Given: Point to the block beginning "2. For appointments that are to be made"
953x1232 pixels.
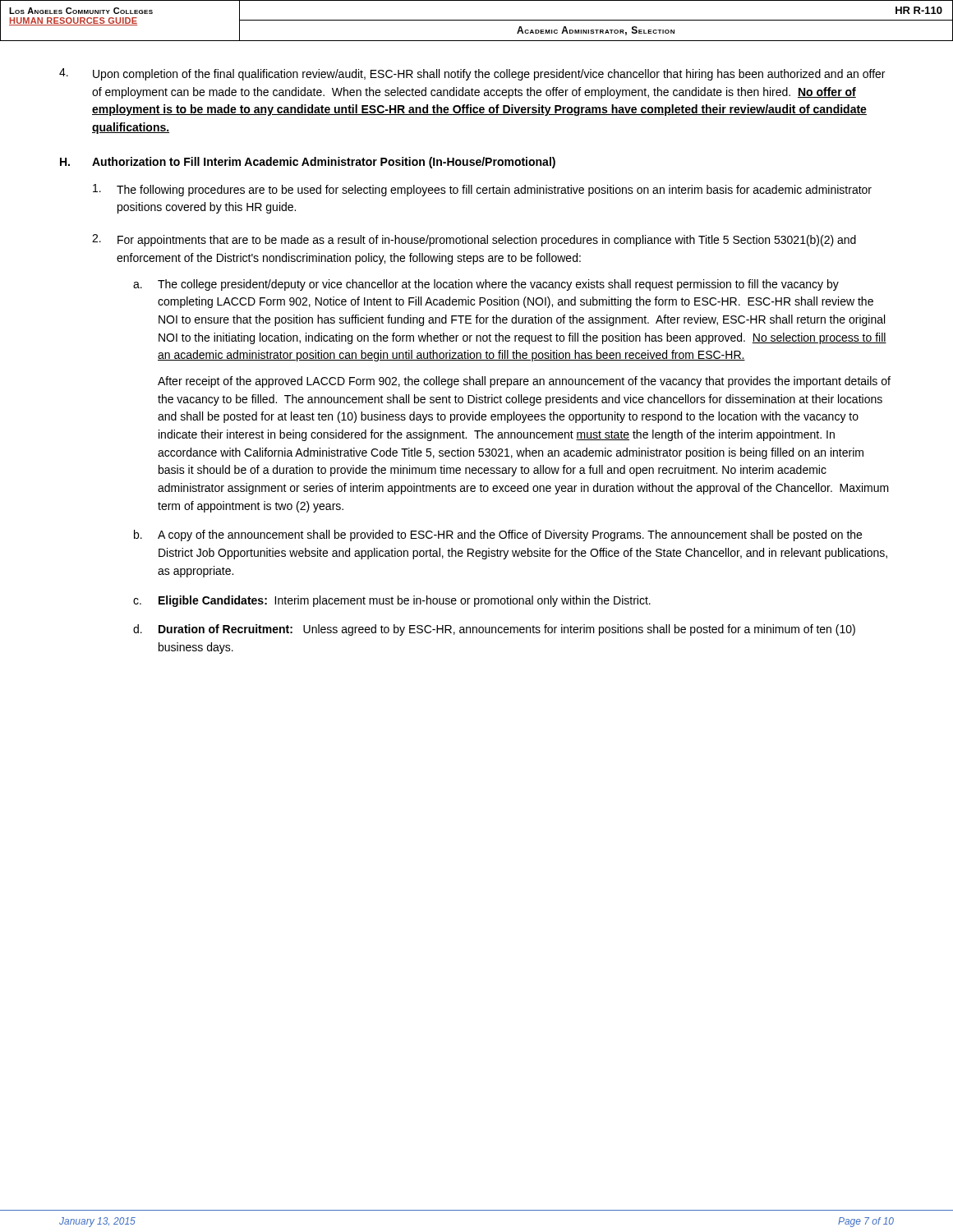Looking at the screenshot, I should [x=493, y=450].
